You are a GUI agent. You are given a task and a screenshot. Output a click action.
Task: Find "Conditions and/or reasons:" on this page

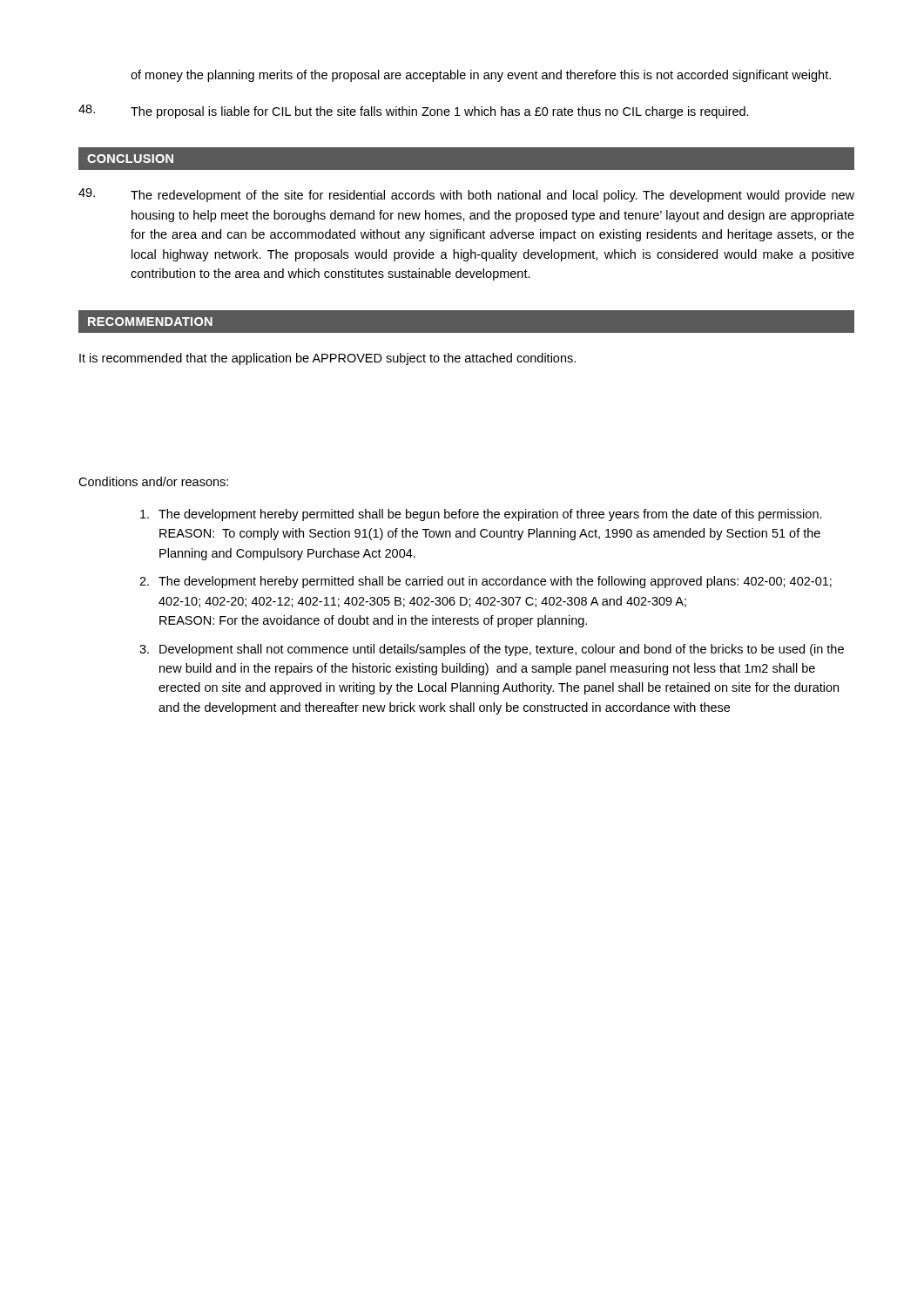153,481
